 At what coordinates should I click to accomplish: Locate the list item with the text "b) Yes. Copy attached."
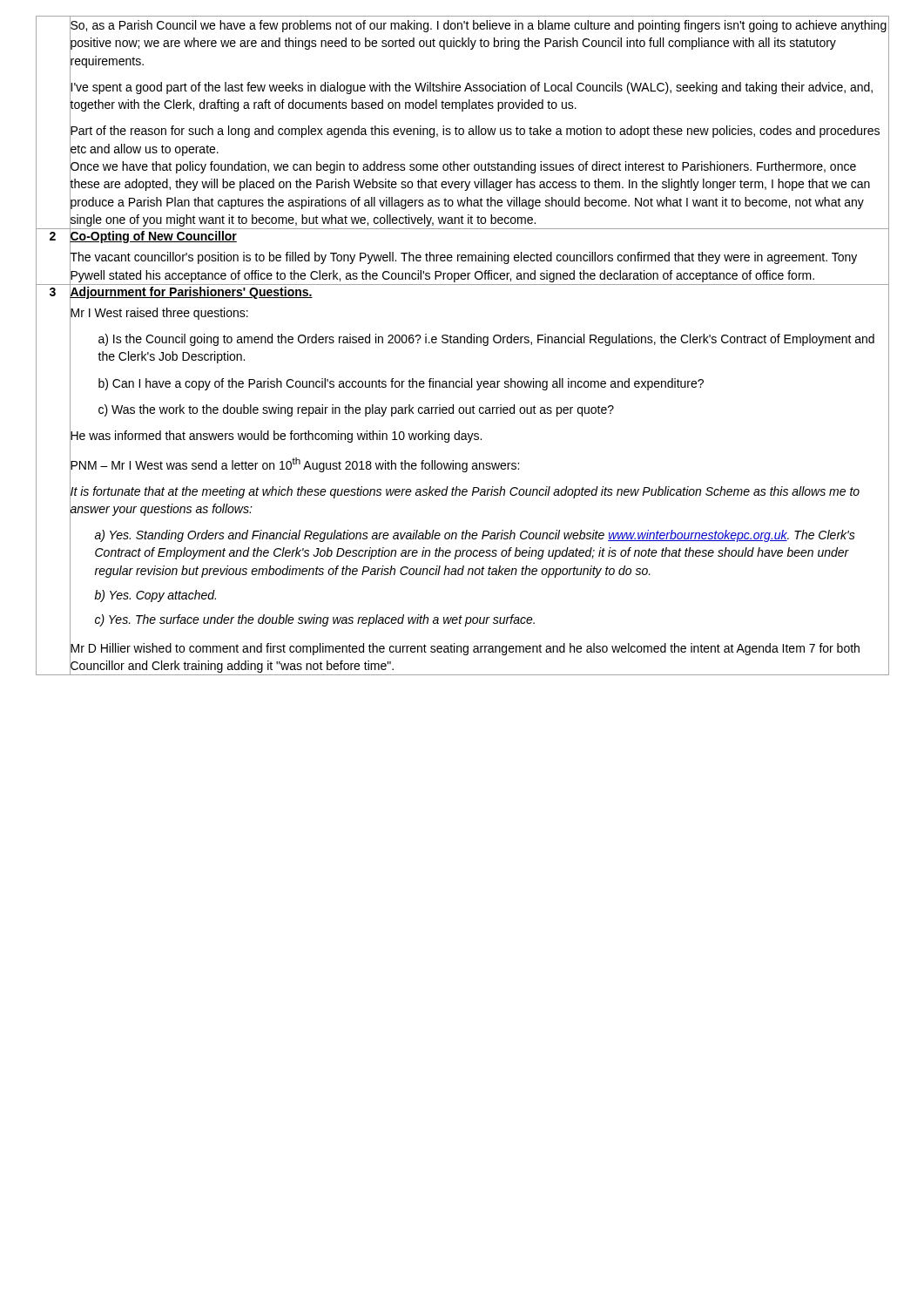tap(156, 595)
